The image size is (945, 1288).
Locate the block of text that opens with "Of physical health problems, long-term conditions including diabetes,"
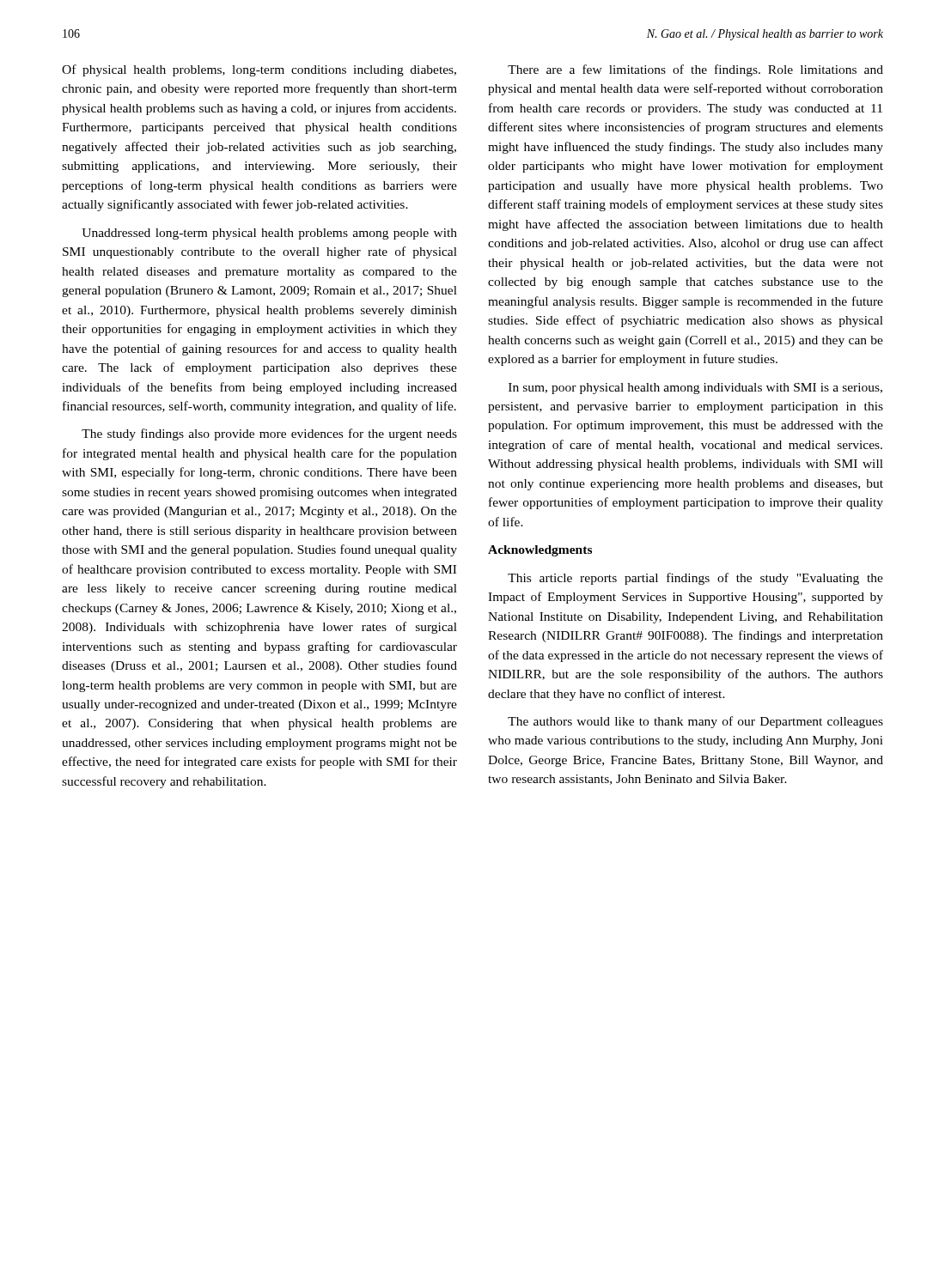coord(259,137)
